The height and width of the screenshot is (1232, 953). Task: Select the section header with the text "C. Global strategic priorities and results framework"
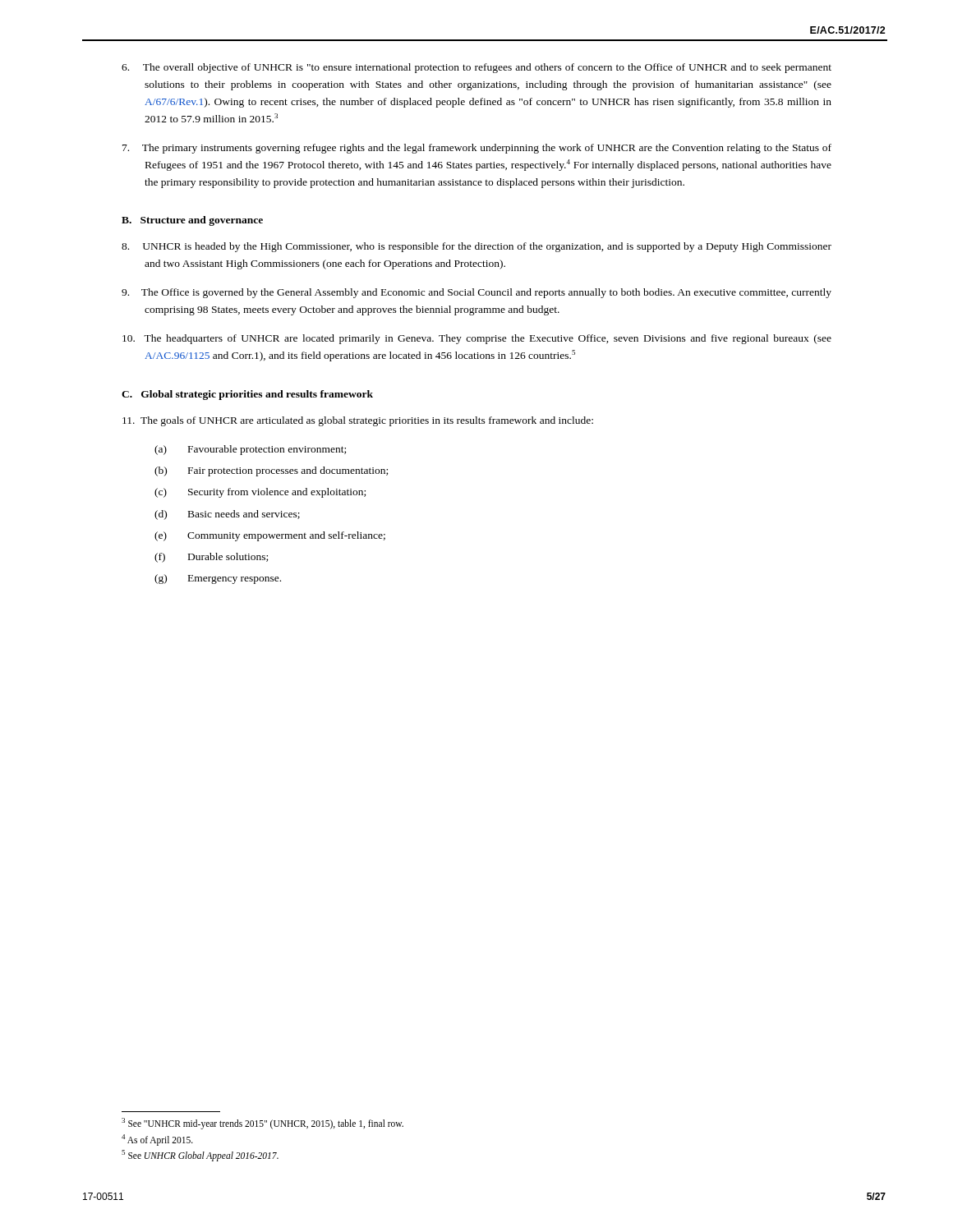pyautogui.click(x=247, y=394)
